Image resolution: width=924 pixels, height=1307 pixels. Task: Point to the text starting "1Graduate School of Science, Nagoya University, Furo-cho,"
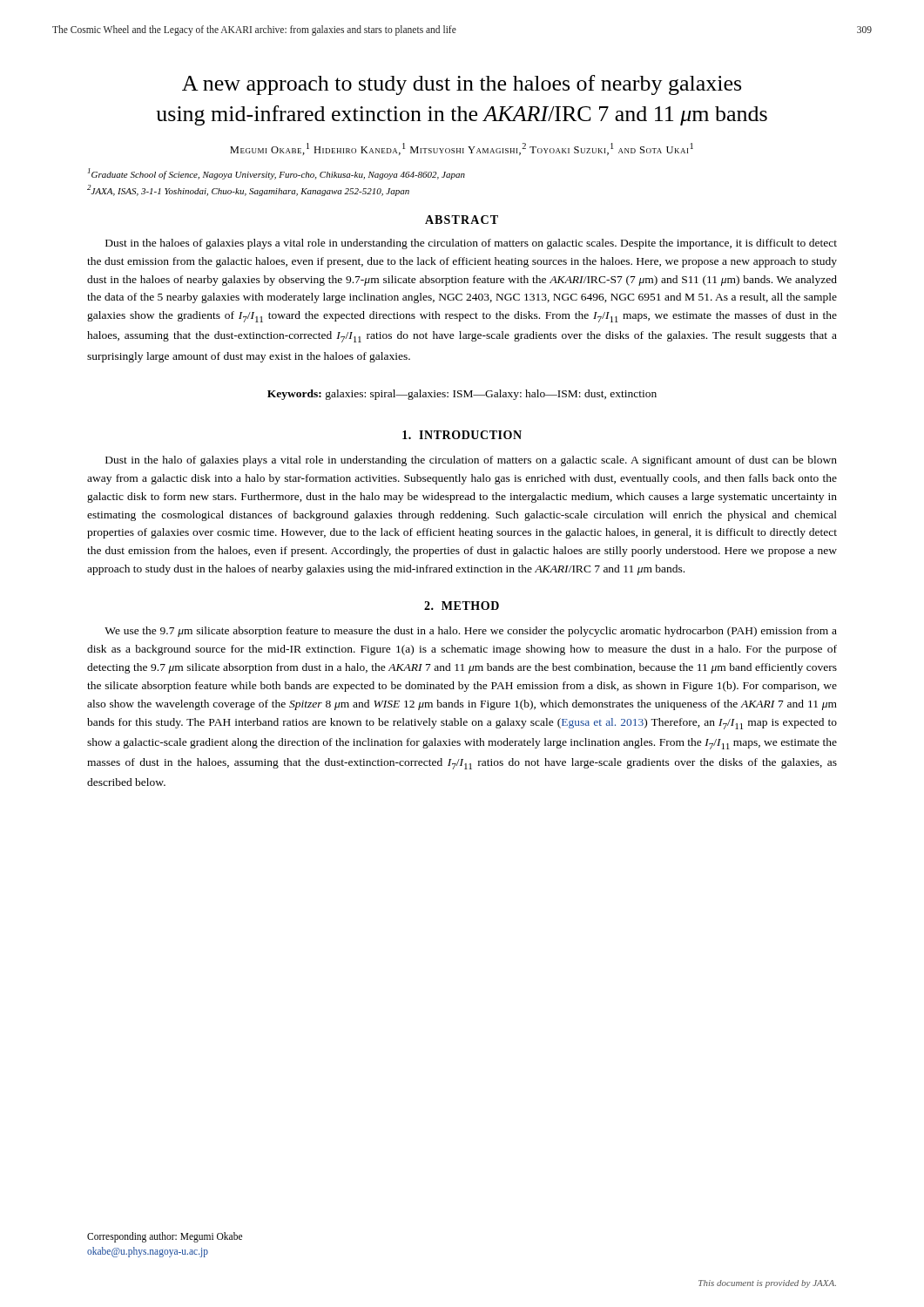pos(276,181)
